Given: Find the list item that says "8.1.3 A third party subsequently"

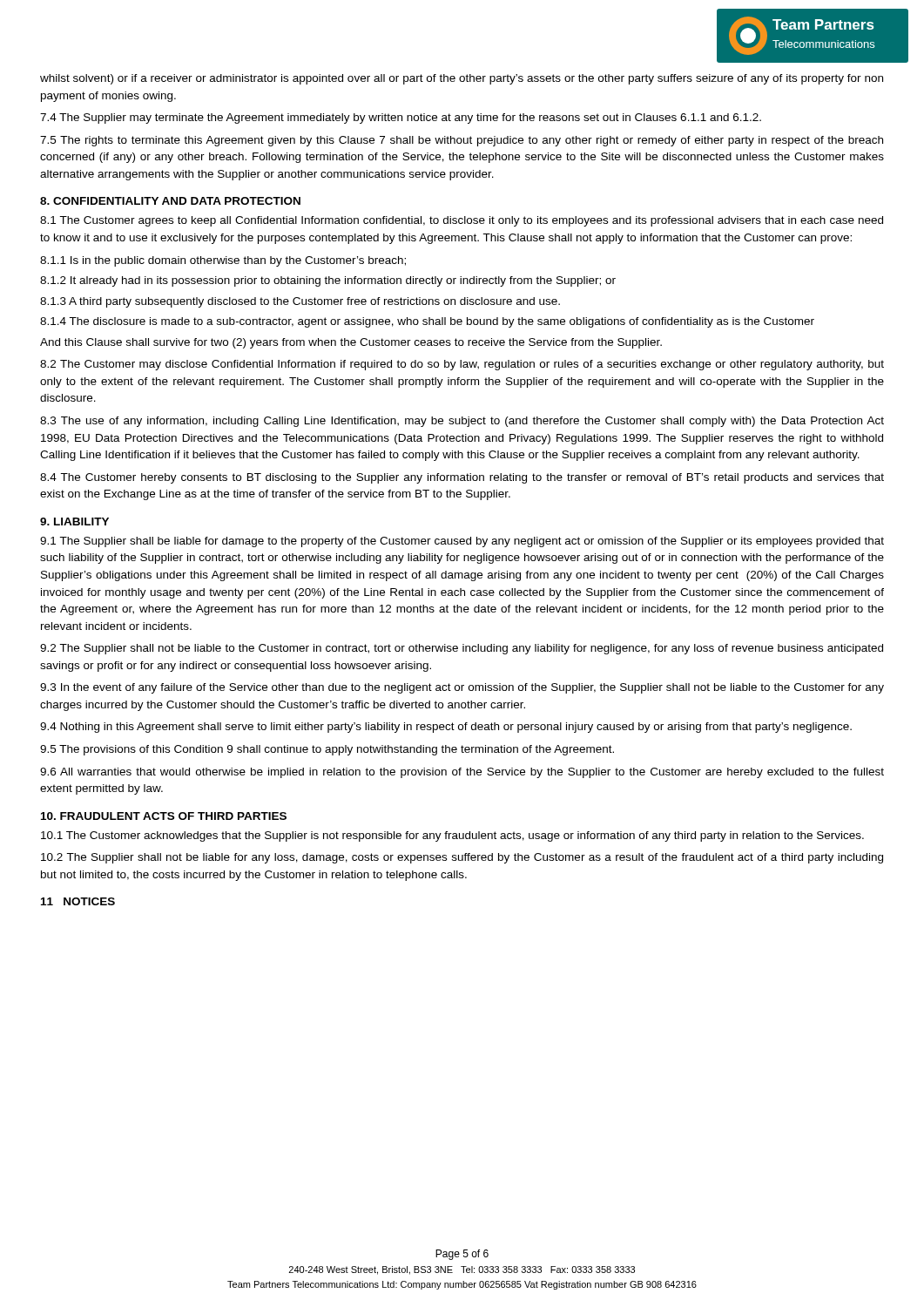Looking at the screenshot, I should pos(300,301).
